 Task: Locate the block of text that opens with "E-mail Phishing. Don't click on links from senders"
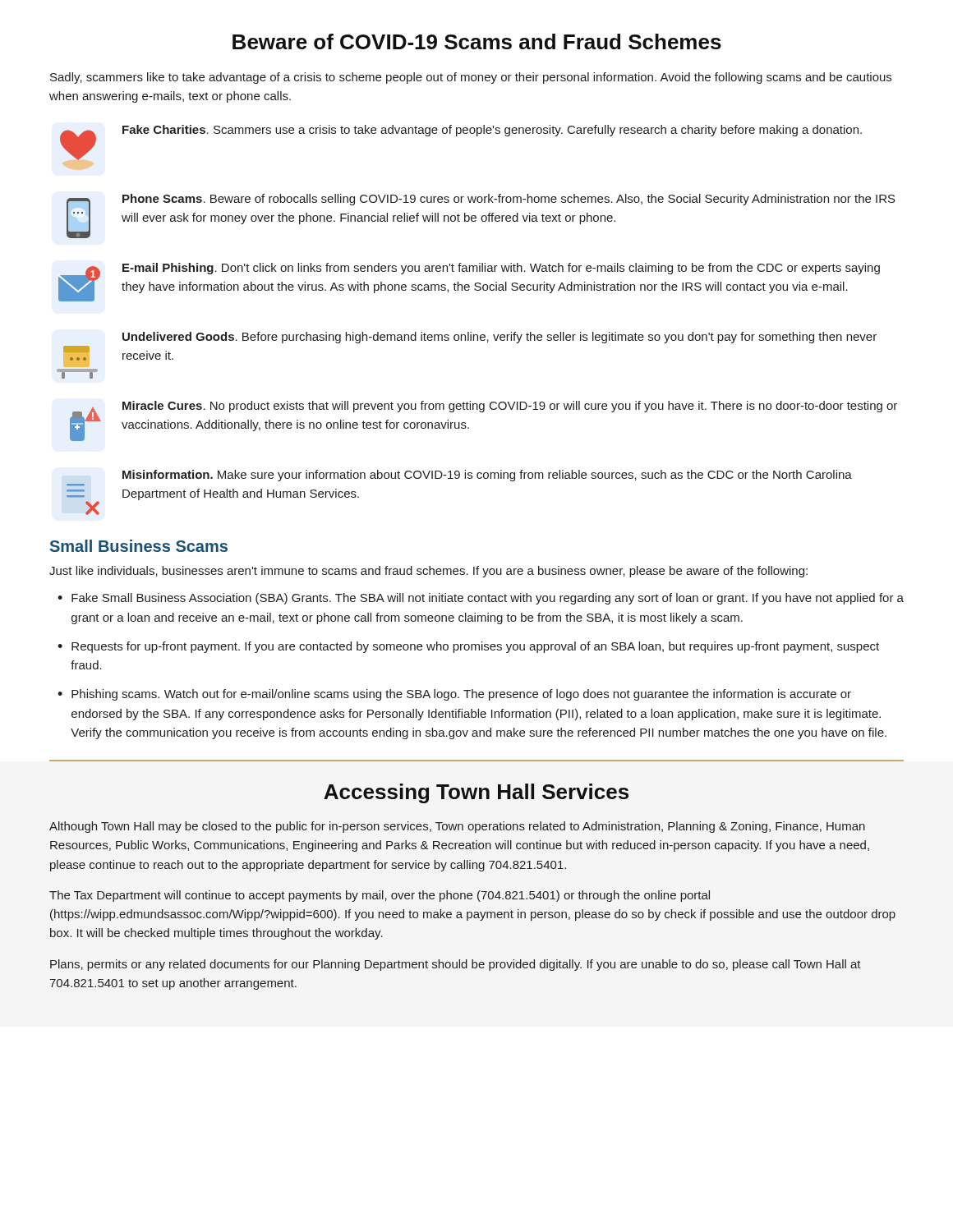click(x=501, y=277)
